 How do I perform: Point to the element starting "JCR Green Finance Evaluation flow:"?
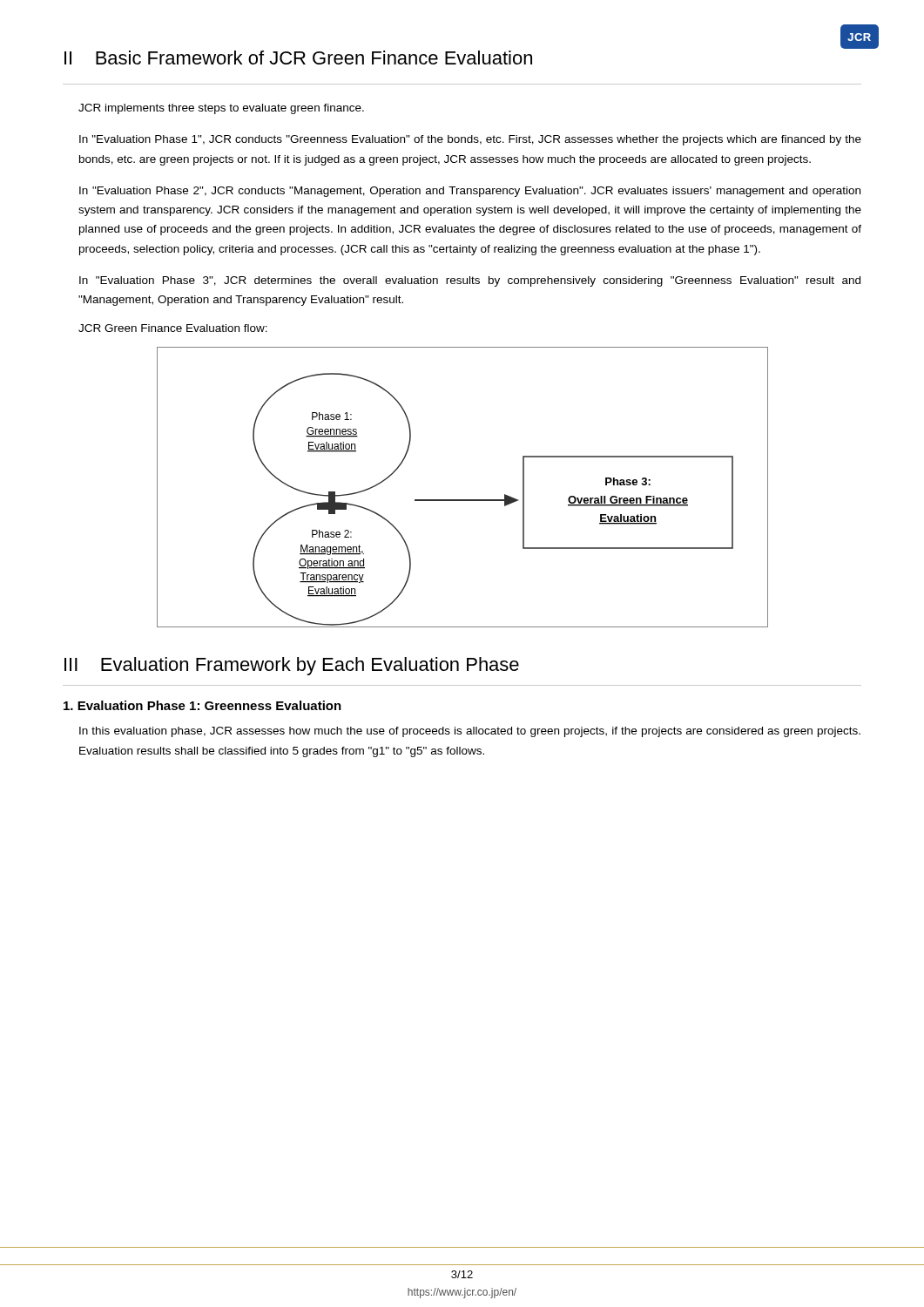pyautogui.click(x=173, y=328)
